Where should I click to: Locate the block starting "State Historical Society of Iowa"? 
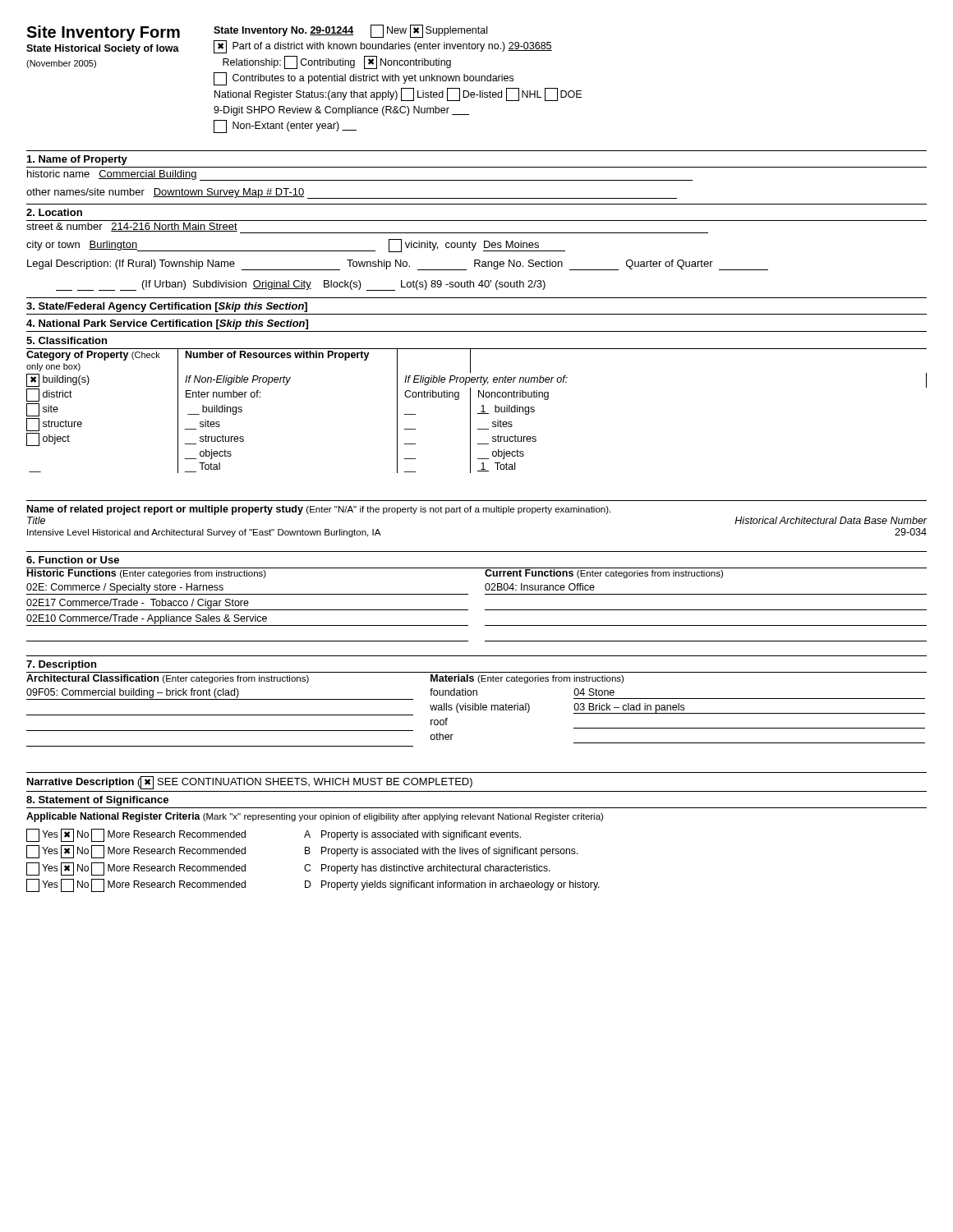(x=102, y=56)
